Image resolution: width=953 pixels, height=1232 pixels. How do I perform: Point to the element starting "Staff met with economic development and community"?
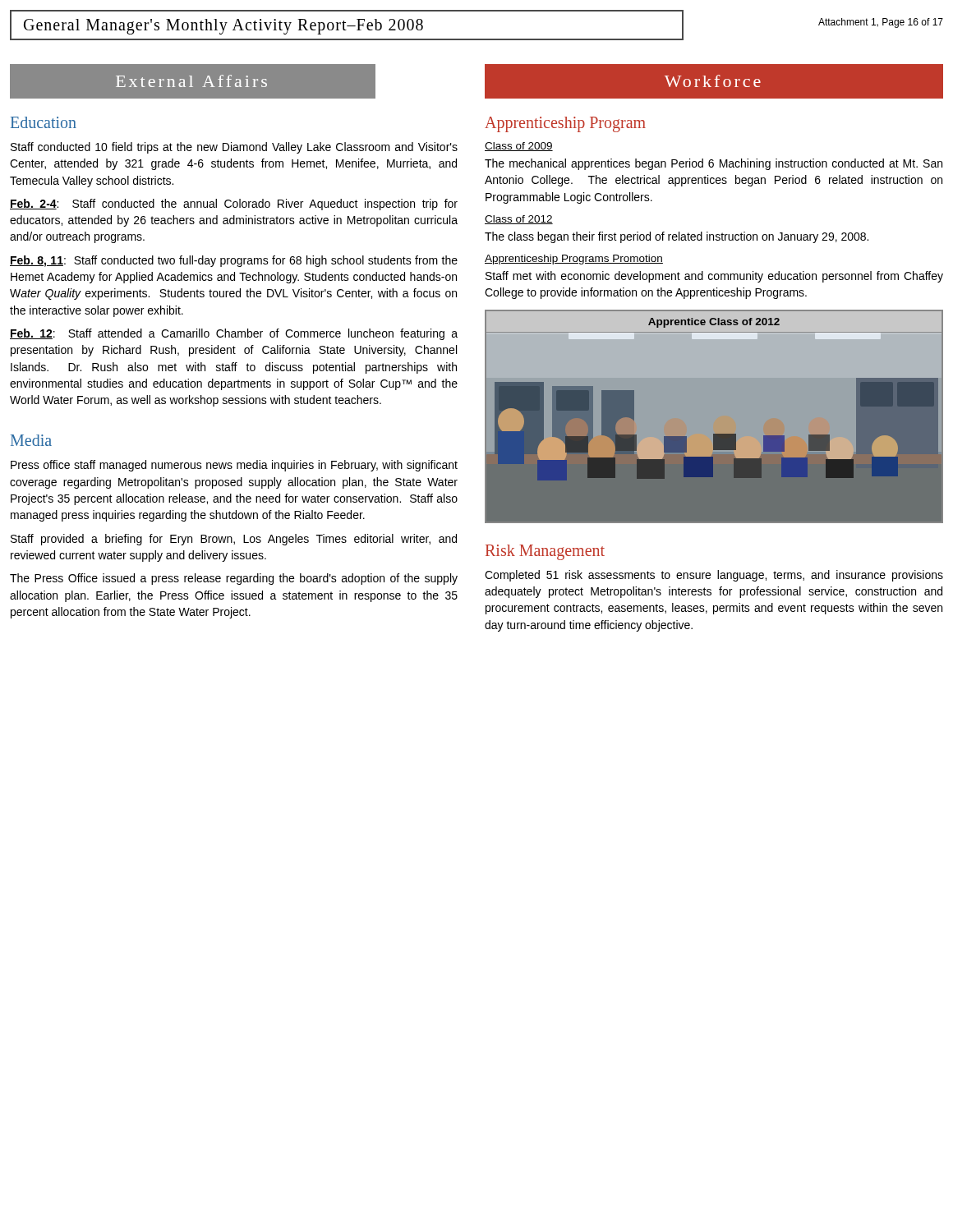click(x=714, y=285)
